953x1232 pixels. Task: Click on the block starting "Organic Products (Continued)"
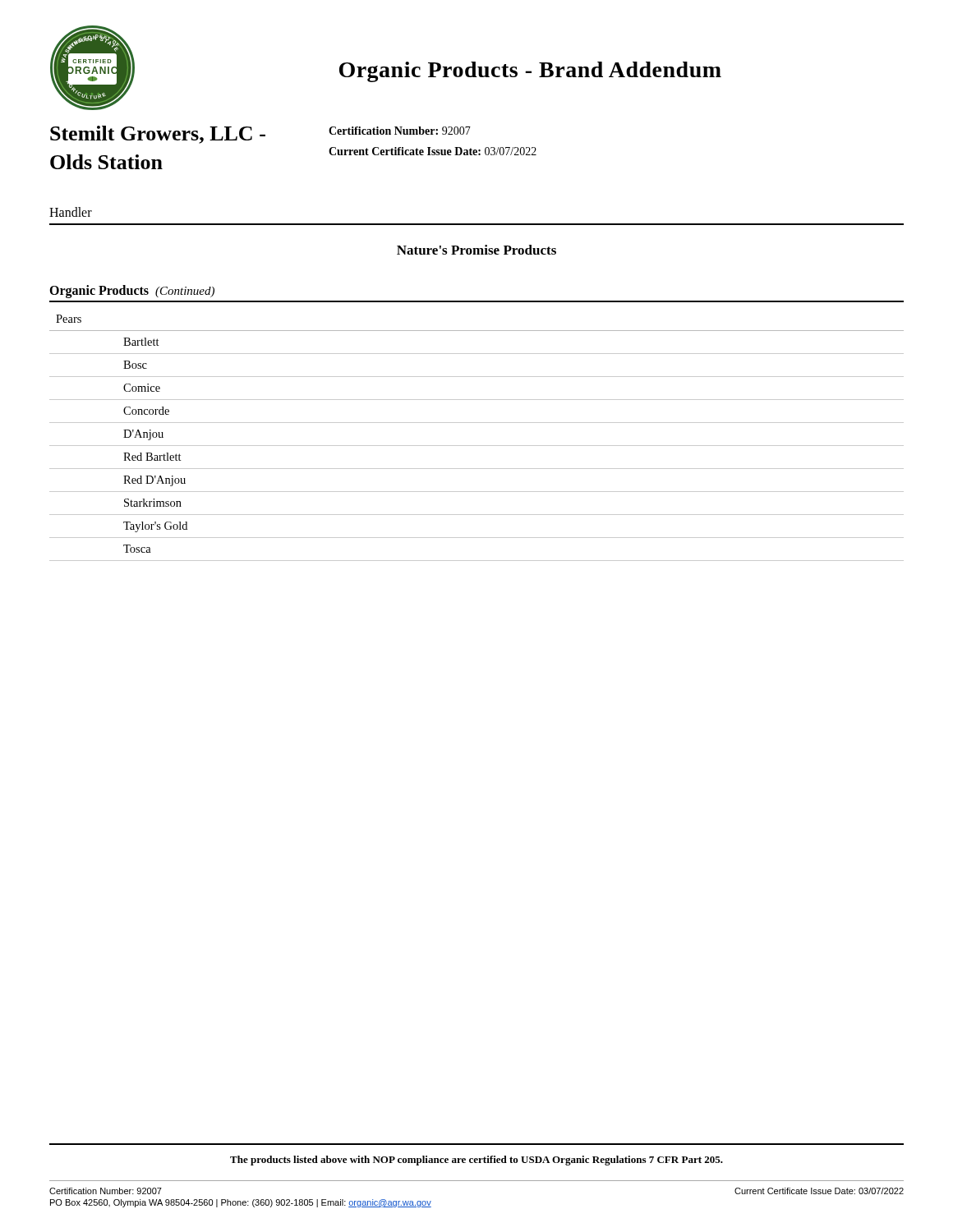(x=132, y=290)
